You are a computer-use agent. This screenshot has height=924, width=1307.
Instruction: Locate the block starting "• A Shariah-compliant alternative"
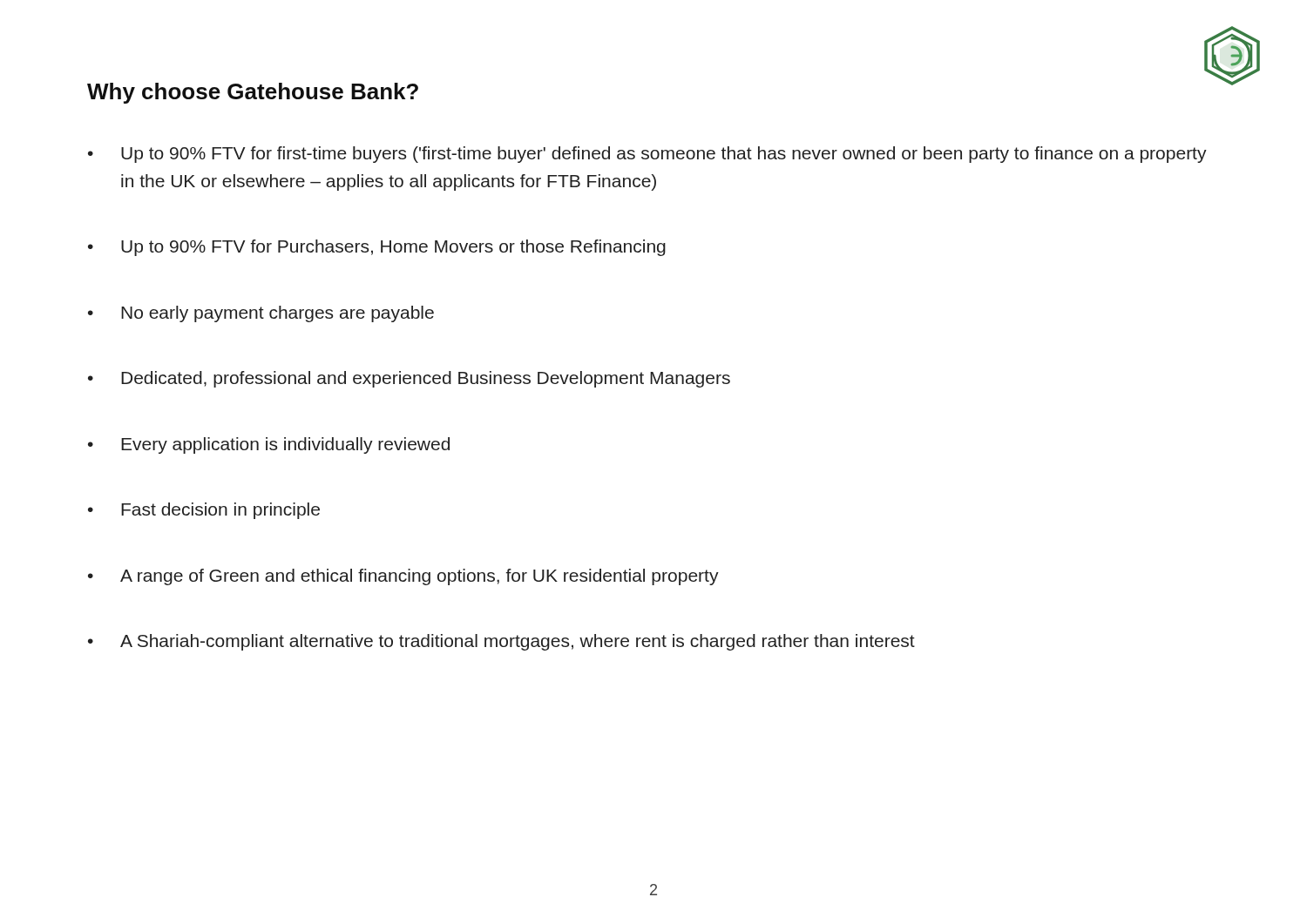[x=501, y=641]
